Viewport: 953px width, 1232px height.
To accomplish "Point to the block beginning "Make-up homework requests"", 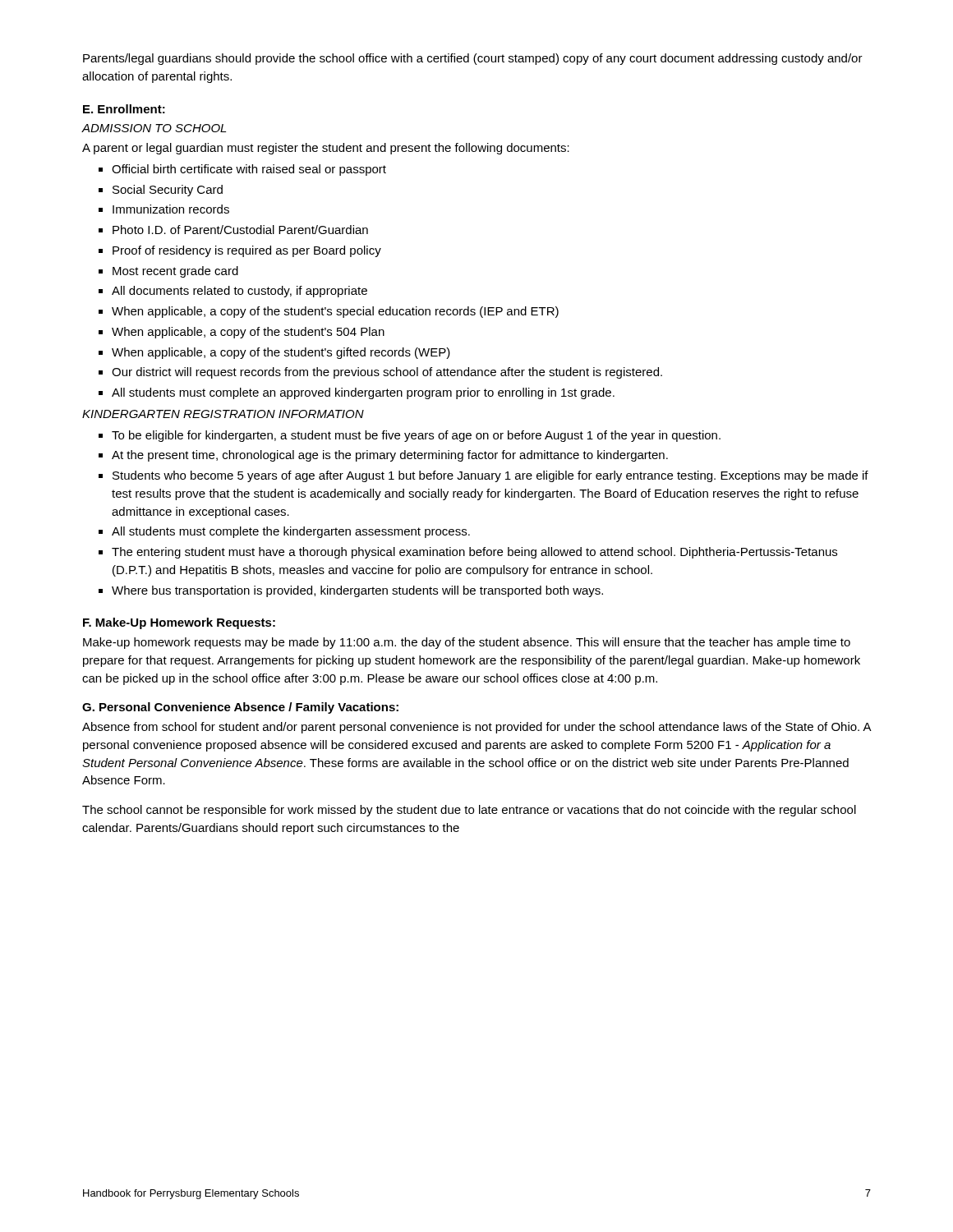I will click(476, 660).
